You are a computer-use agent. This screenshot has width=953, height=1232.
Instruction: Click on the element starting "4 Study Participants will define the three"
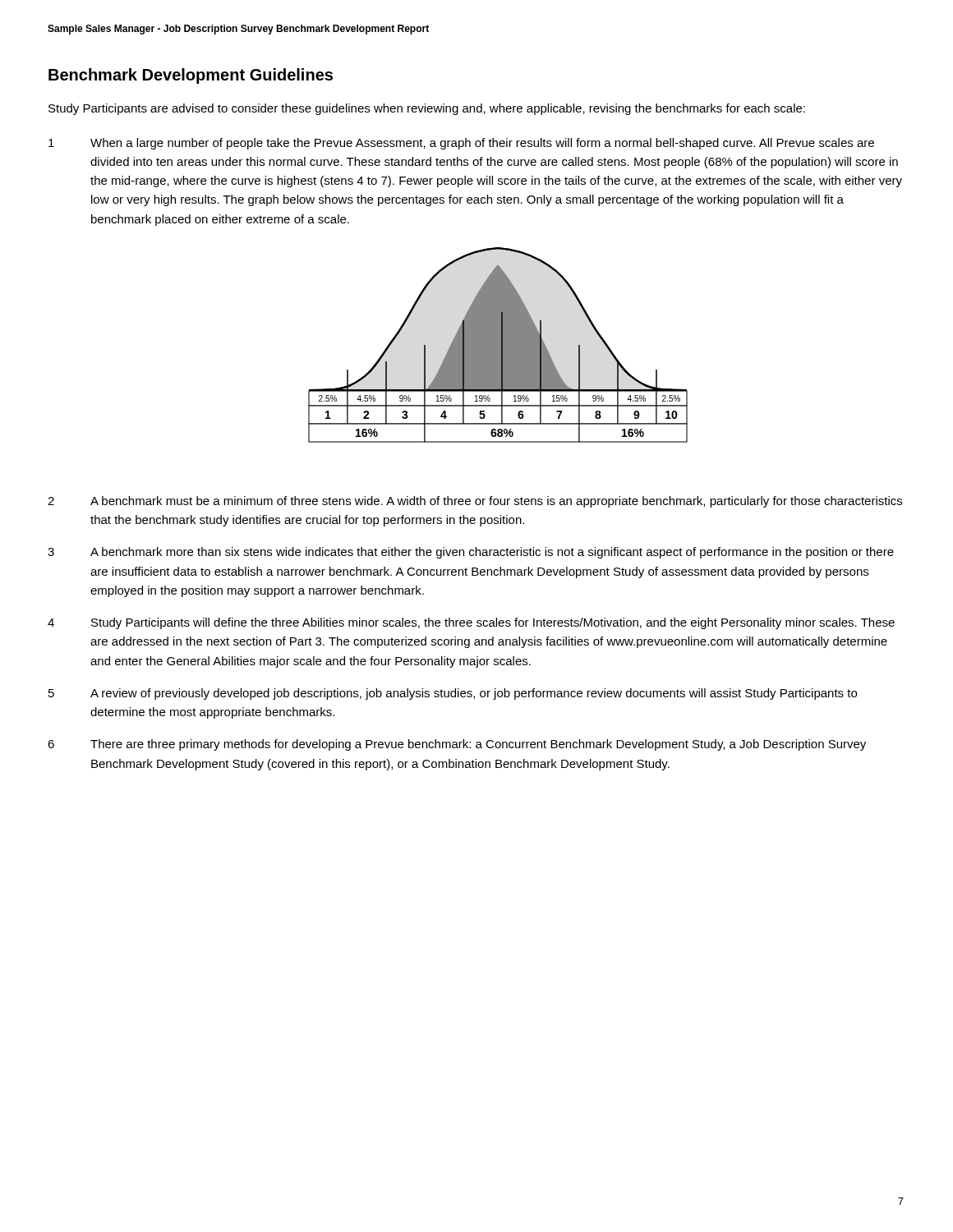(476, 641)
